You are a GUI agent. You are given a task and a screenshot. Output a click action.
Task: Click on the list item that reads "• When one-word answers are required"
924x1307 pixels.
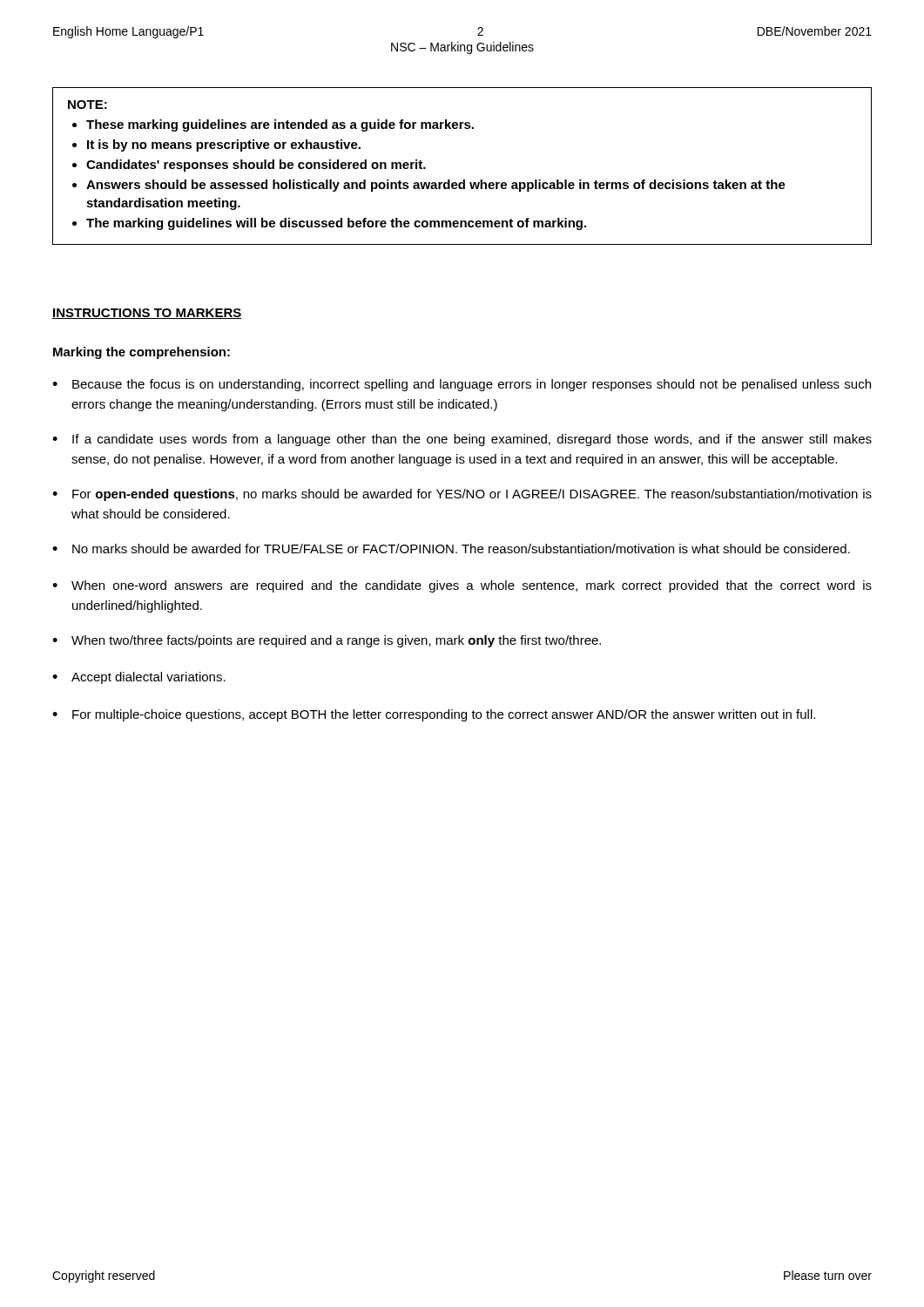462,596
